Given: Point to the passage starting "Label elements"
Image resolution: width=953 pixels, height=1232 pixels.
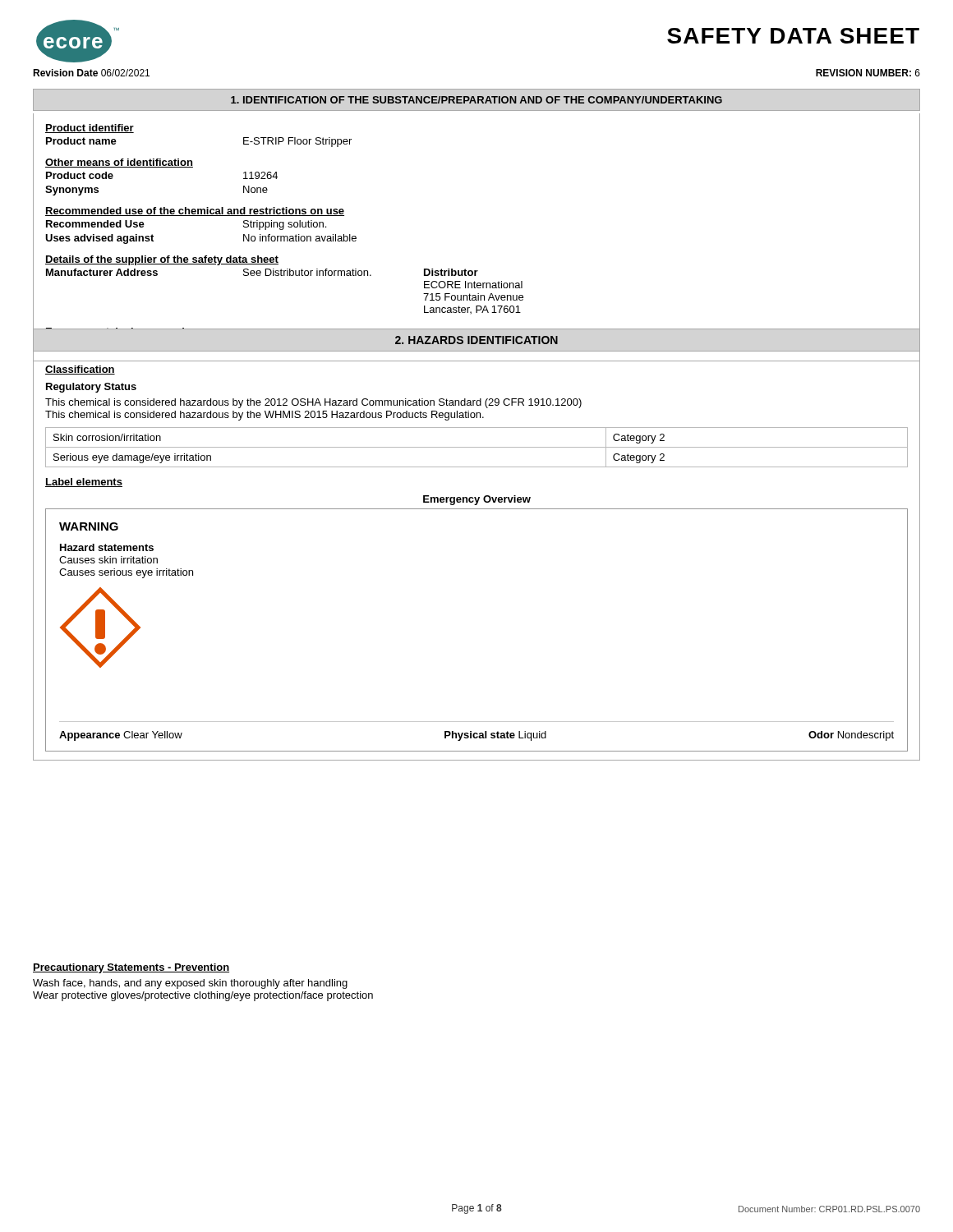Looking at the screenshot, I should pos(84,482).
